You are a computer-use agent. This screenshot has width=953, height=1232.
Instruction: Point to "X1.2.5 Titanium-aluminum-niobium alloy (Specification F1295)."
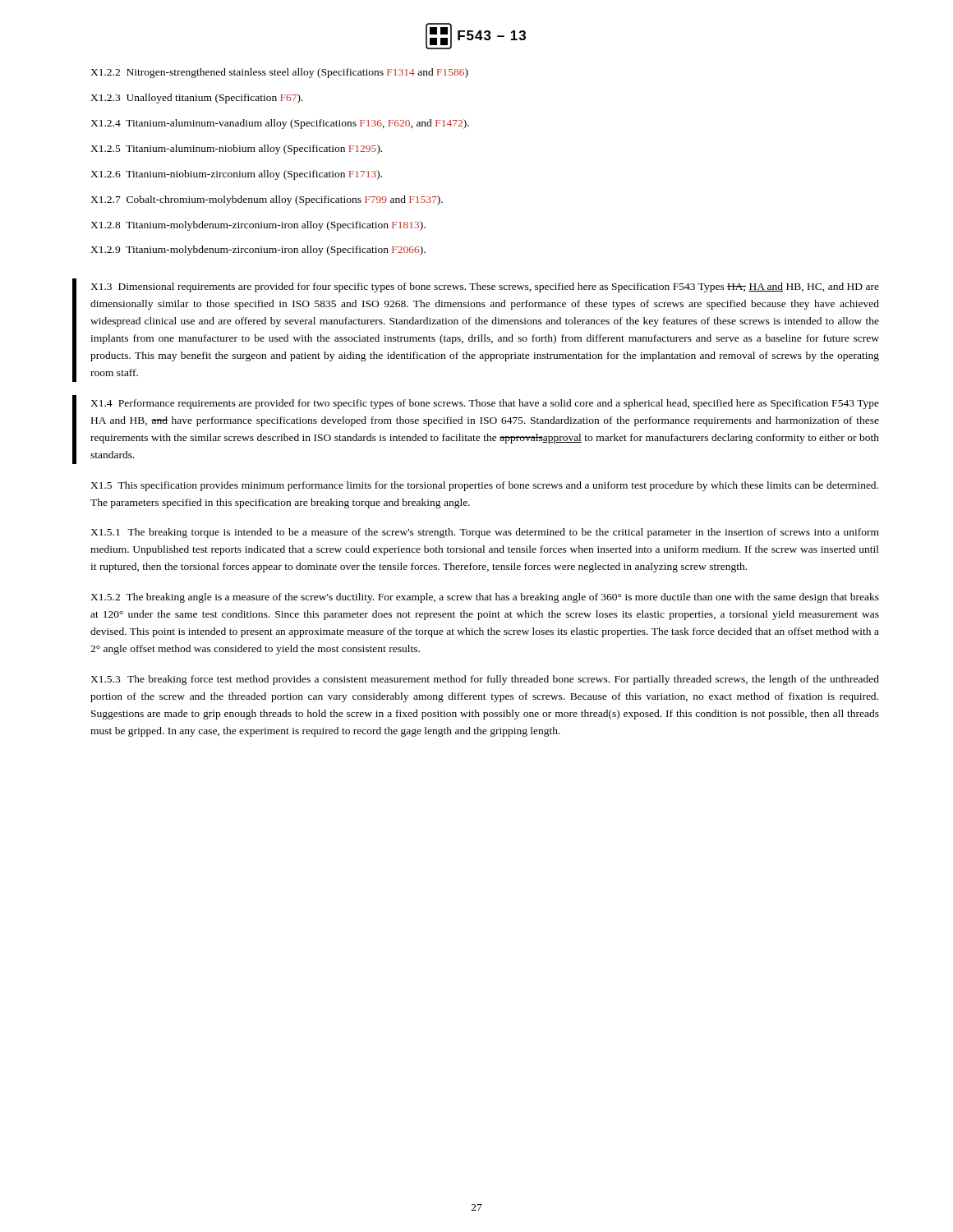point(237,148)
